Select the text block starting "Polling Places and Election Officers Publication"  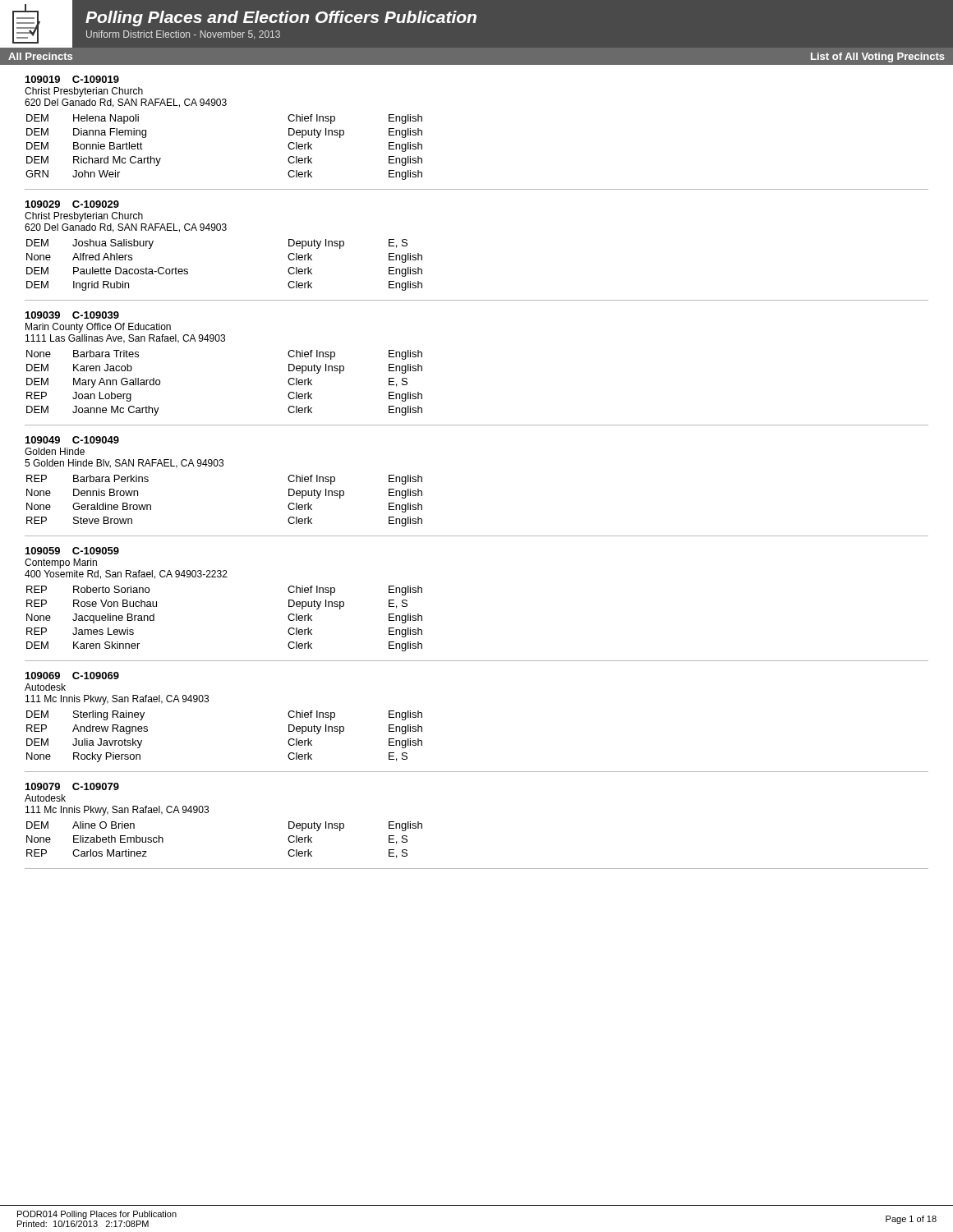pyautogui.click(x=281, y=17)
